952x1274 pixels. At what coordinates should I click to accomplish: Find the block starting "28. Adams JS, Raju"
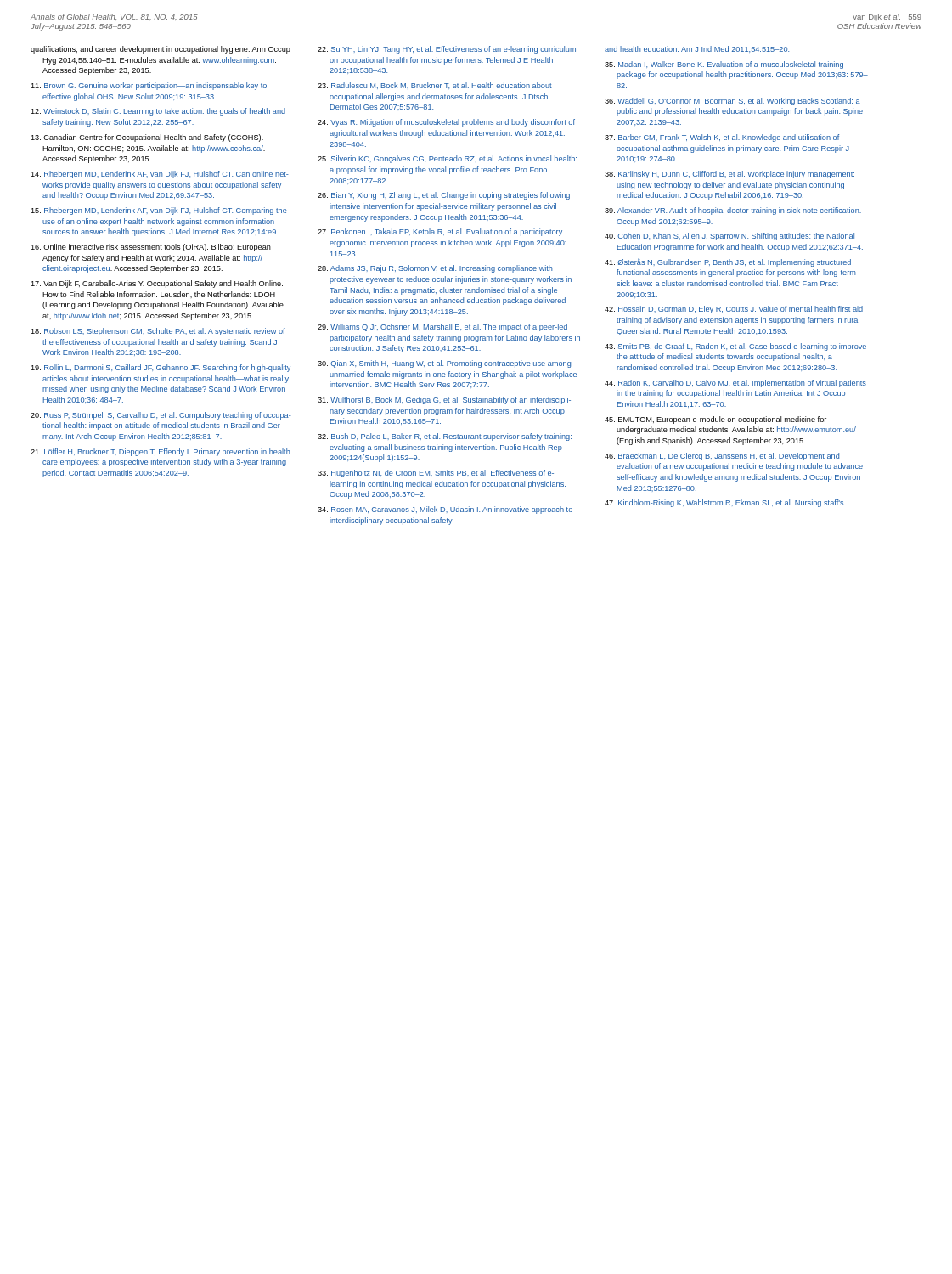tap(445, 290)
